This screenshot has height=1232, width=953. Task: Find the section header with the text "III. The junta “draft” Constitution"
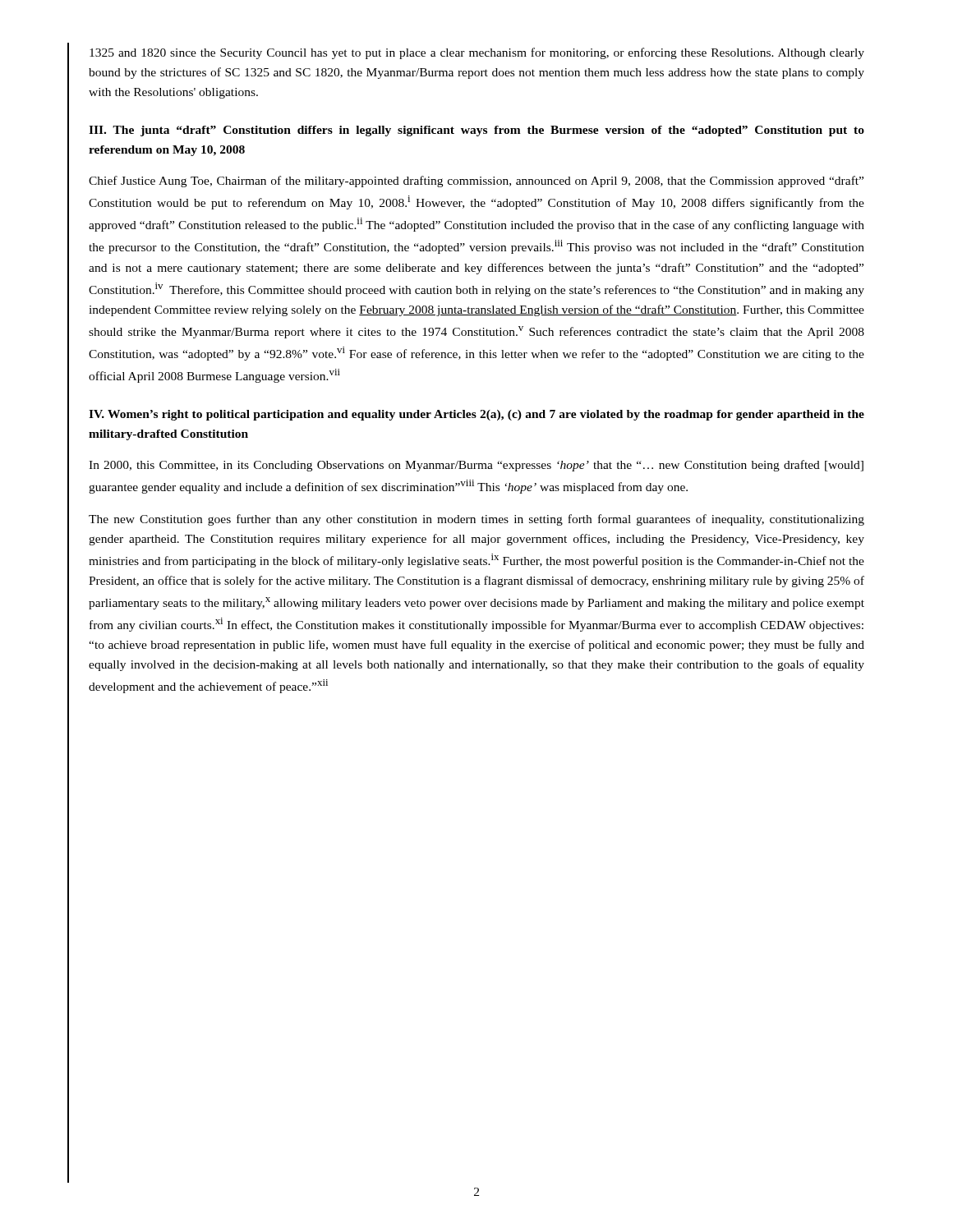(x=476, y=139)
